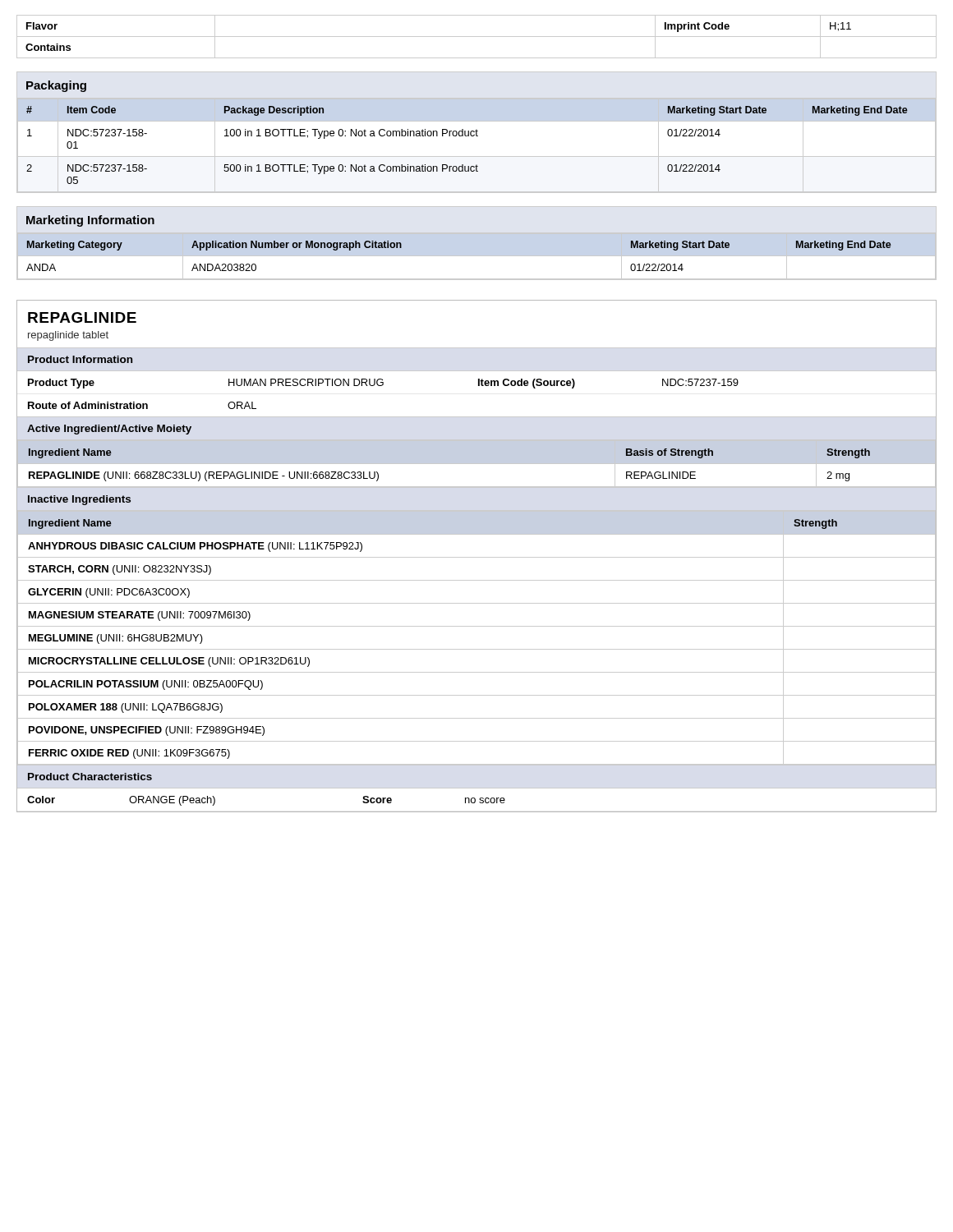Locate the table with the text "ORANGE (Peach)"

[476, 800]
